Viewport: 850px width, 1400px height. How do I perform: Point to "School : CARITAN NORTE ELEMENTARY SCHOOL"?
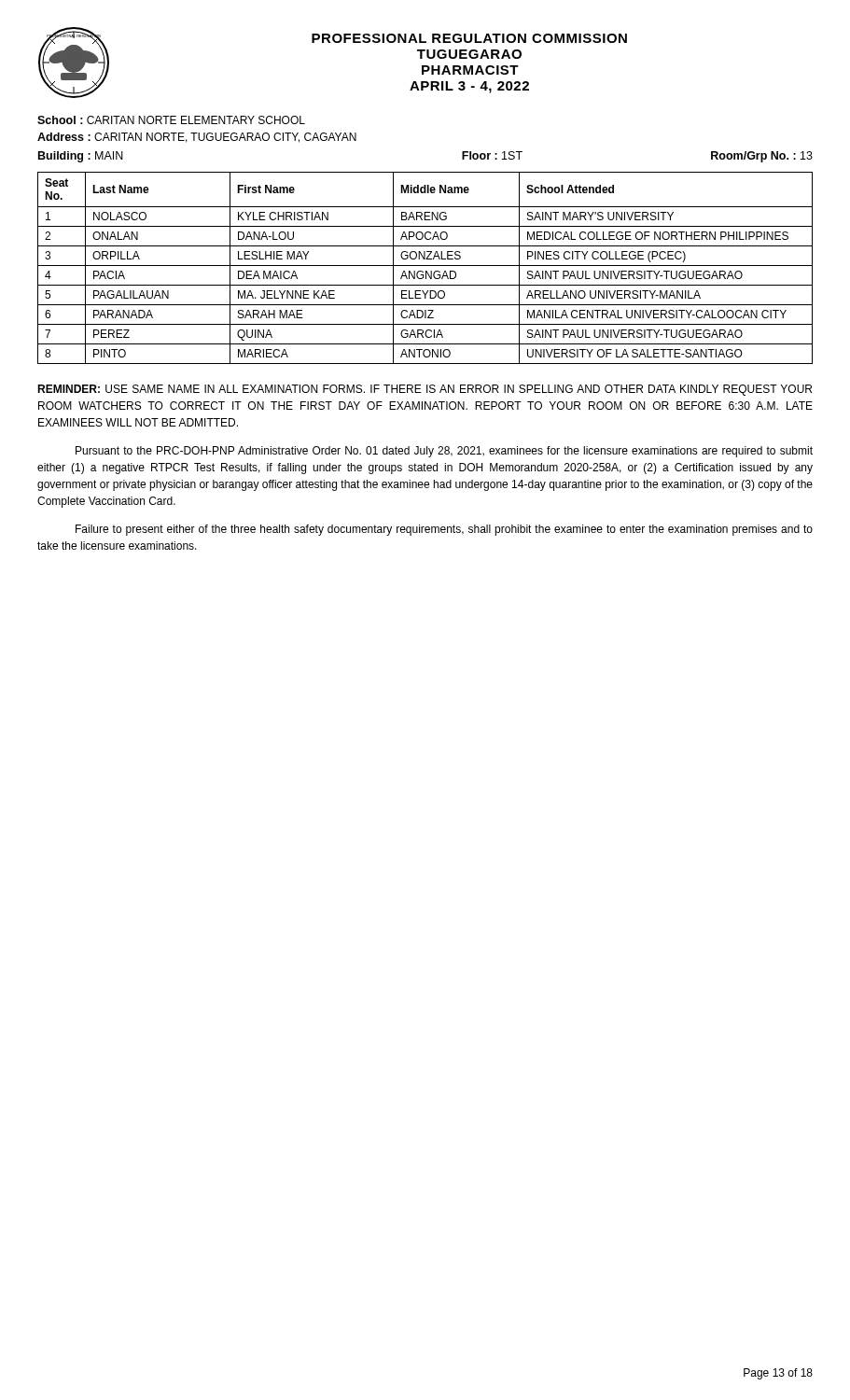click(x=171, y=120)
